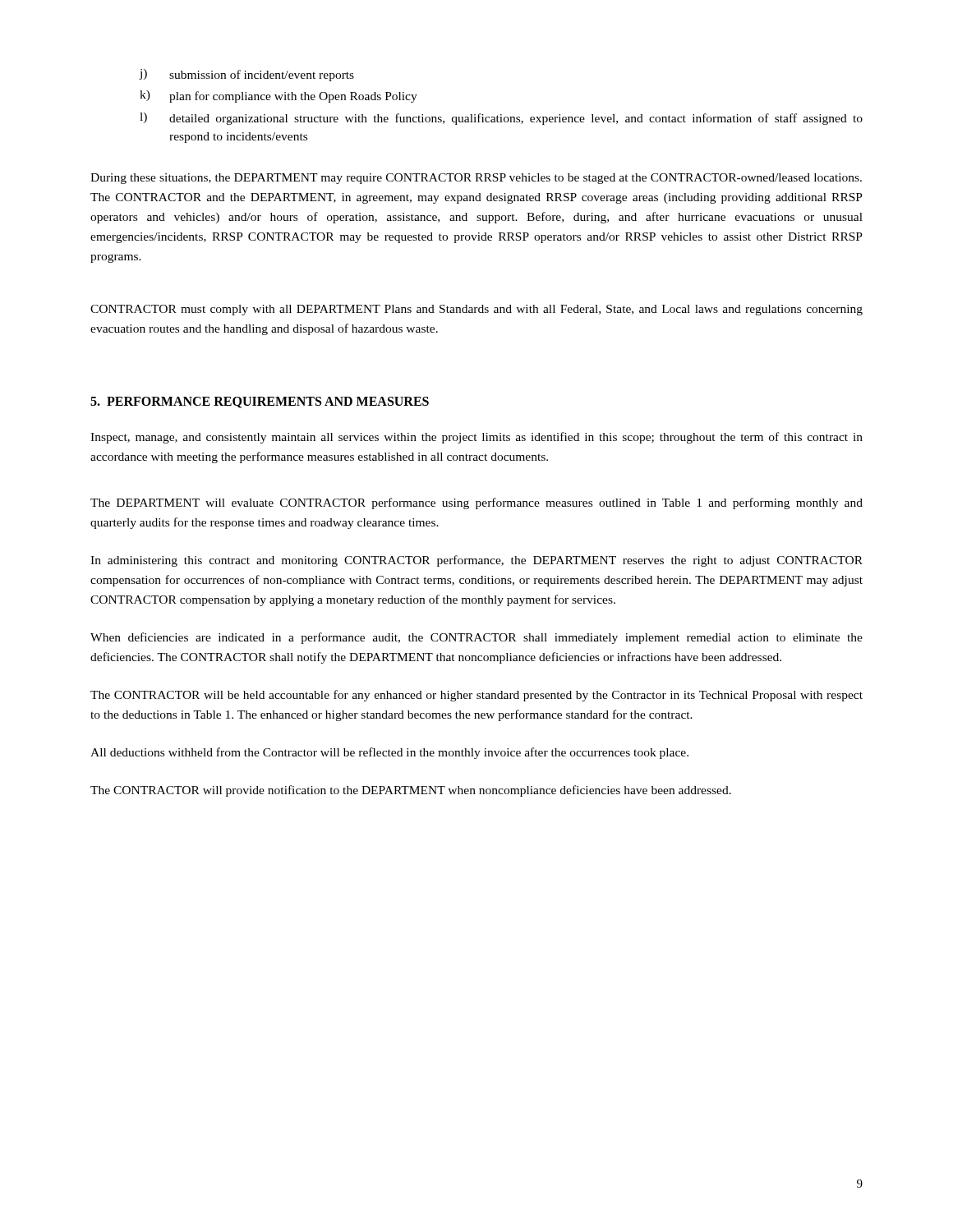
Task: Find the passage starting "CONTRACTOR must comply with all DEPARTMENT Plans and"
Action: (476, 318)
